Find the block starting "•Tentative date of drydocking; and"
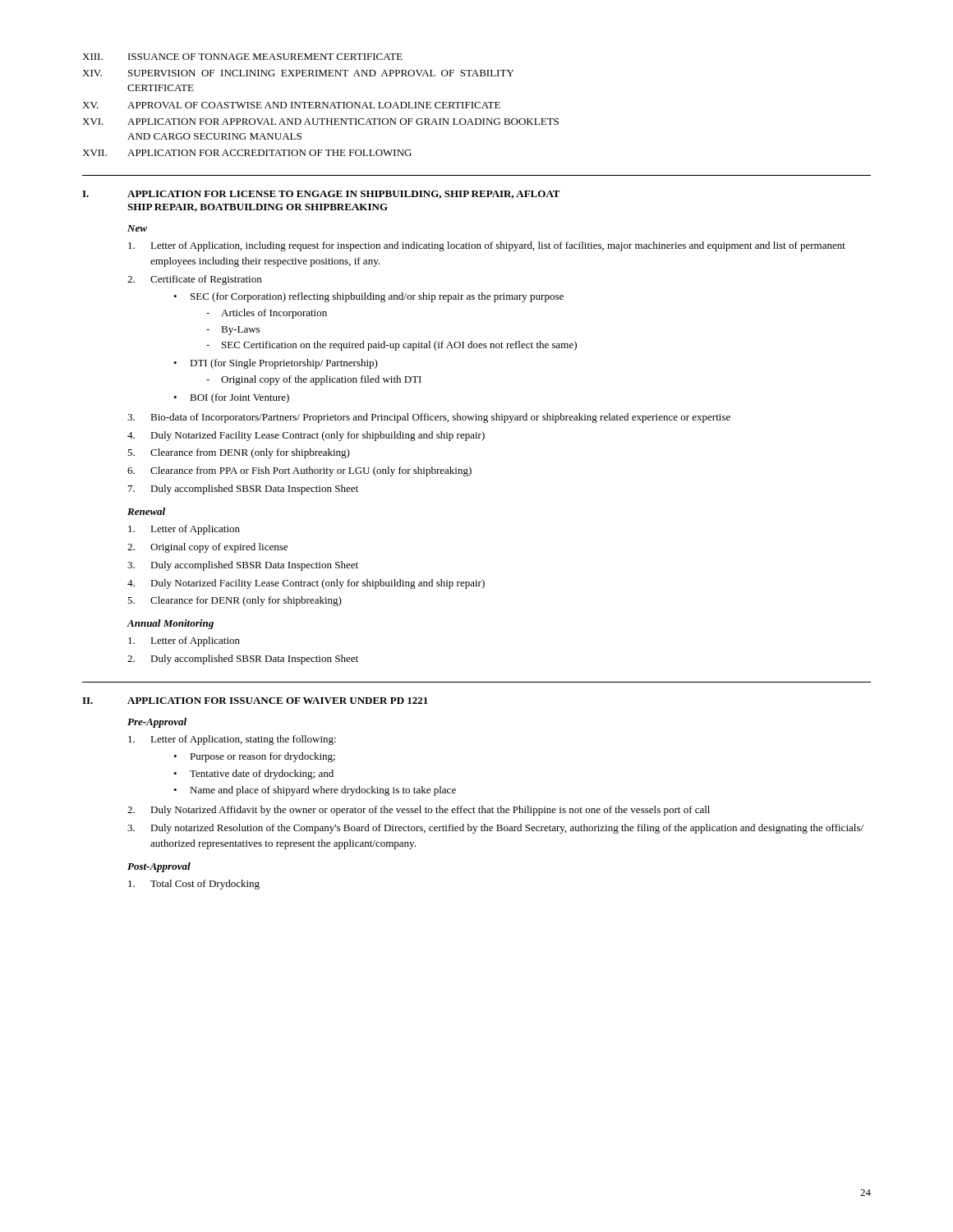Screen dimensions: 1232x953 coord(253,775)
